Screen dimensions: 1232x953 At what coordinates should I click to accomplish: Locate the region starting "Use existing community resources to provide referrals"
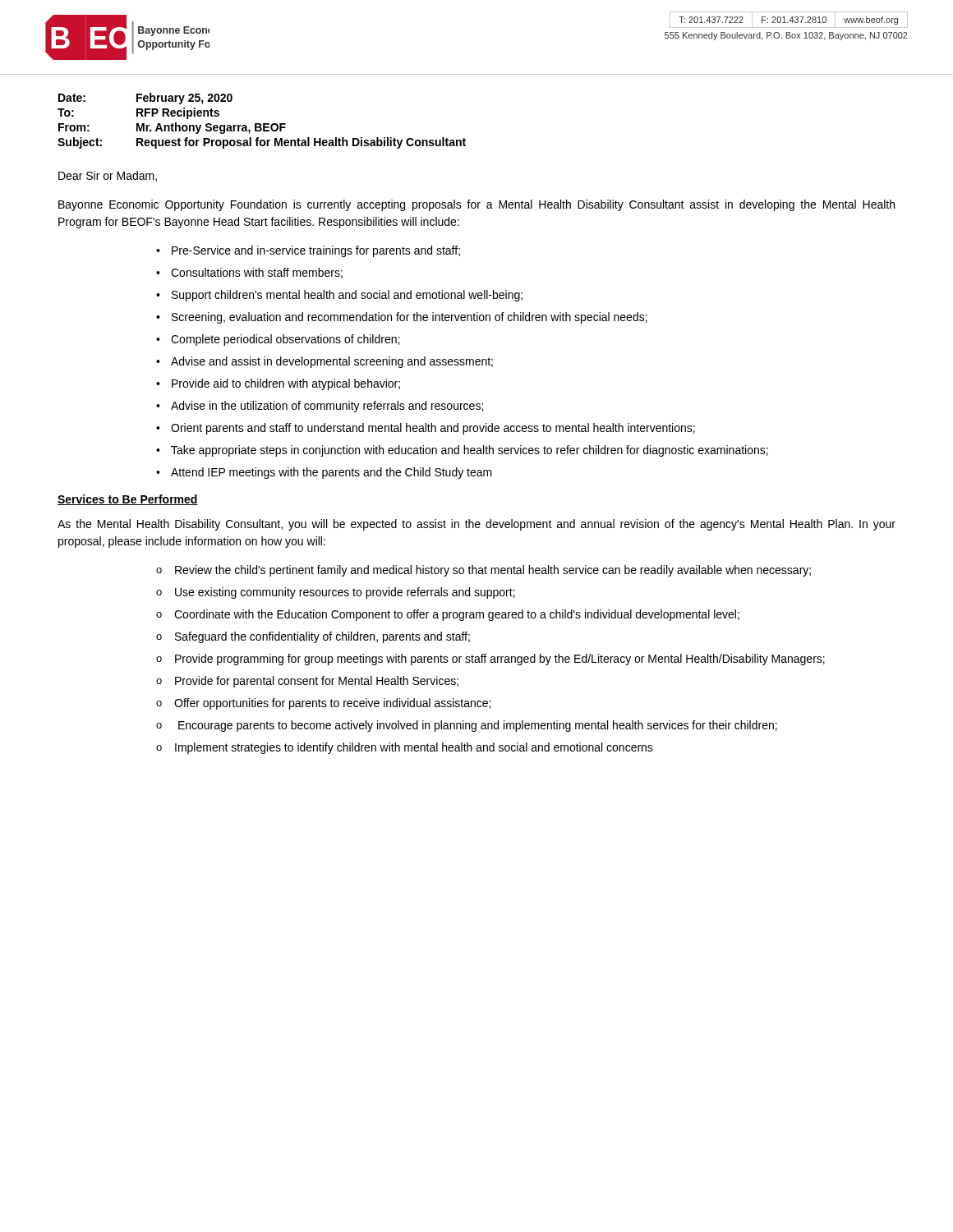coord(345,592)
